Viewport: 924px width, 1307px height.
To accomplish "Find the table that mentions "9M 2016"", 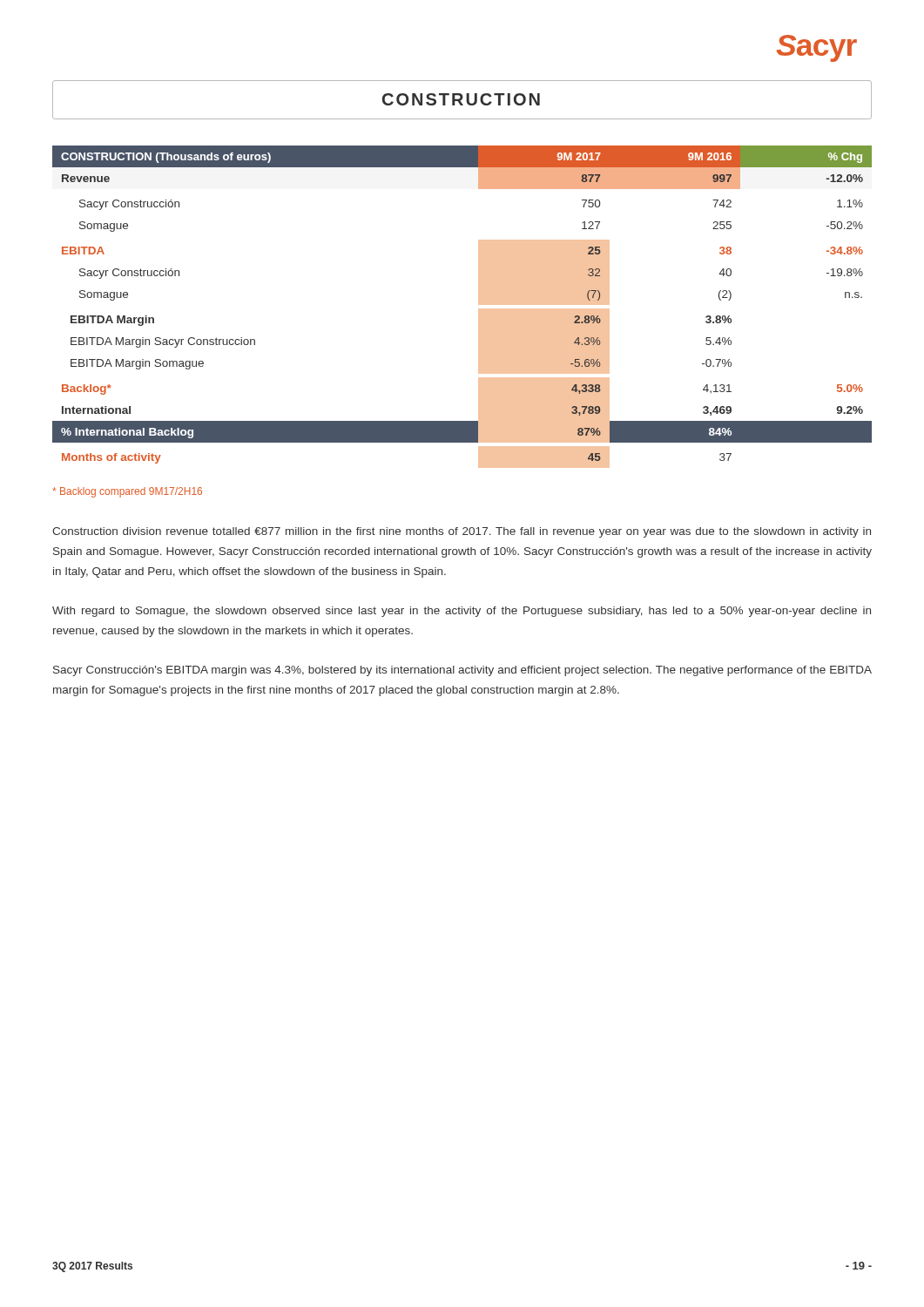I will click(x=462, y=307).
